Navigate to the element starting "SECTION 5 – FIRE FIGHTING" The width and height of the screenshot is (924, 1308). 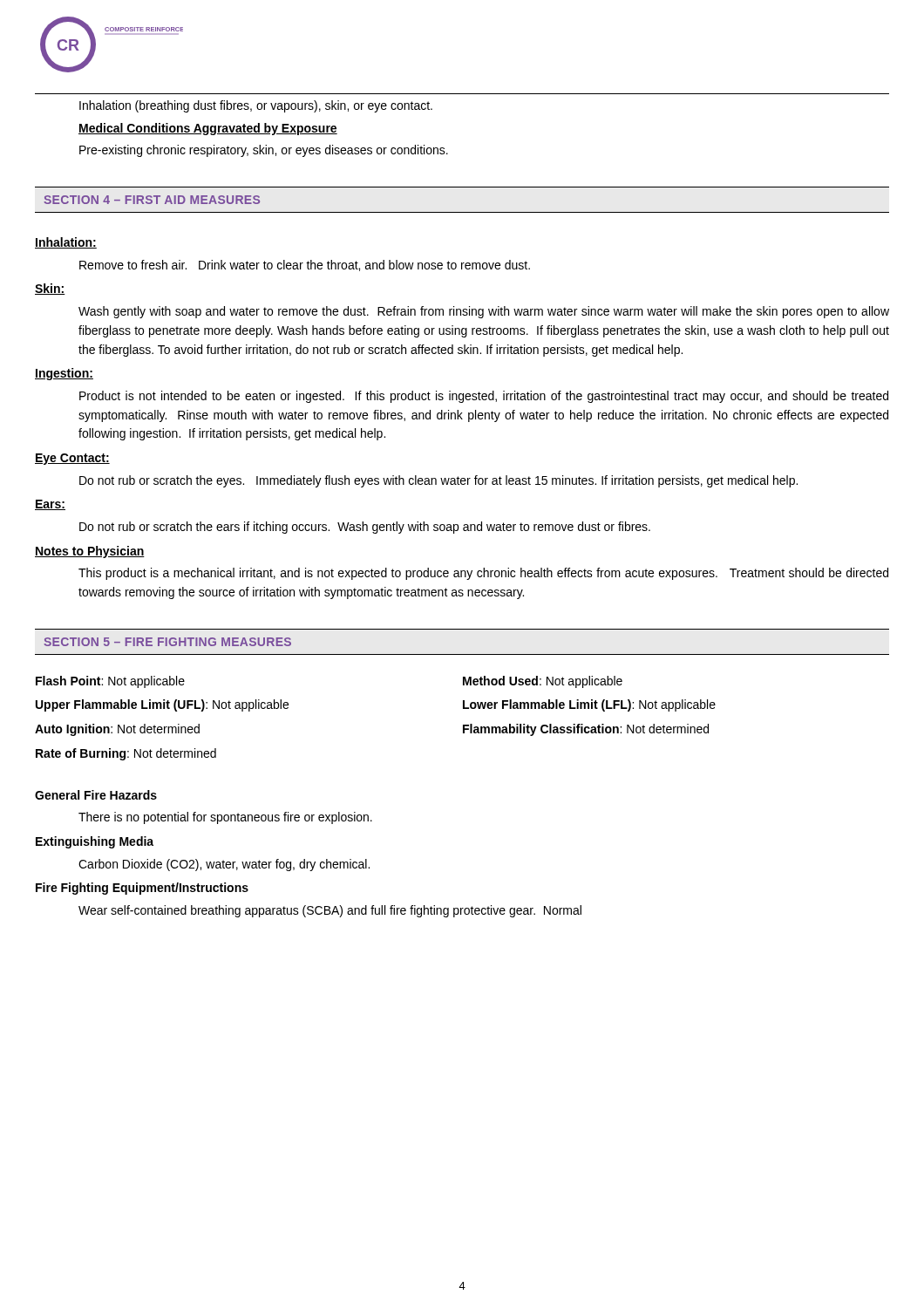[168, 642]
